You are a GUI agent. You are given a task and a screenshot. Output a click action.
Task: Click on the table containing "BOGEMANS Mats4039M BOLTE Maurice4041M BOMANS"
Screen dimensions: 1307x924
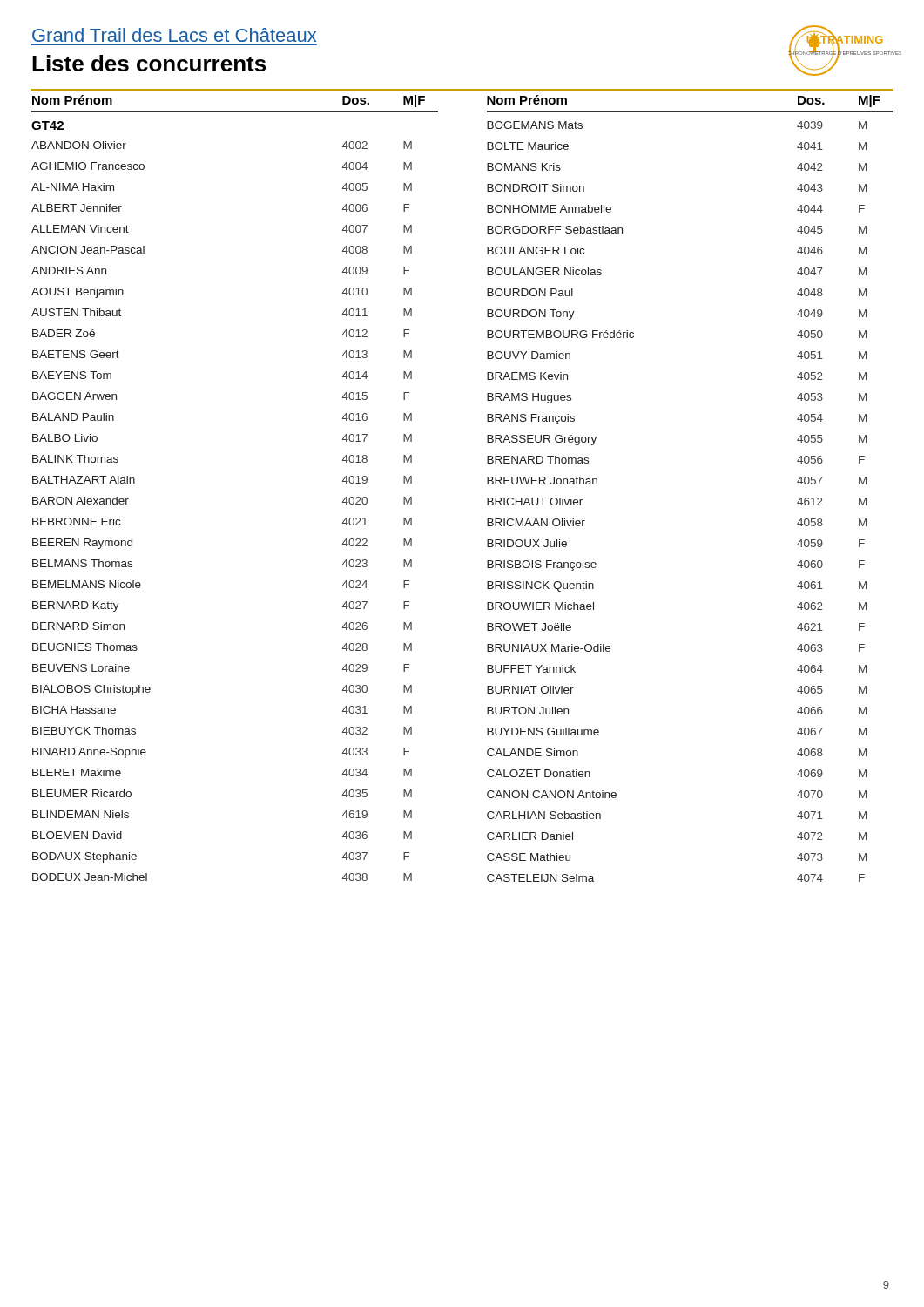(x=690, y=501)
